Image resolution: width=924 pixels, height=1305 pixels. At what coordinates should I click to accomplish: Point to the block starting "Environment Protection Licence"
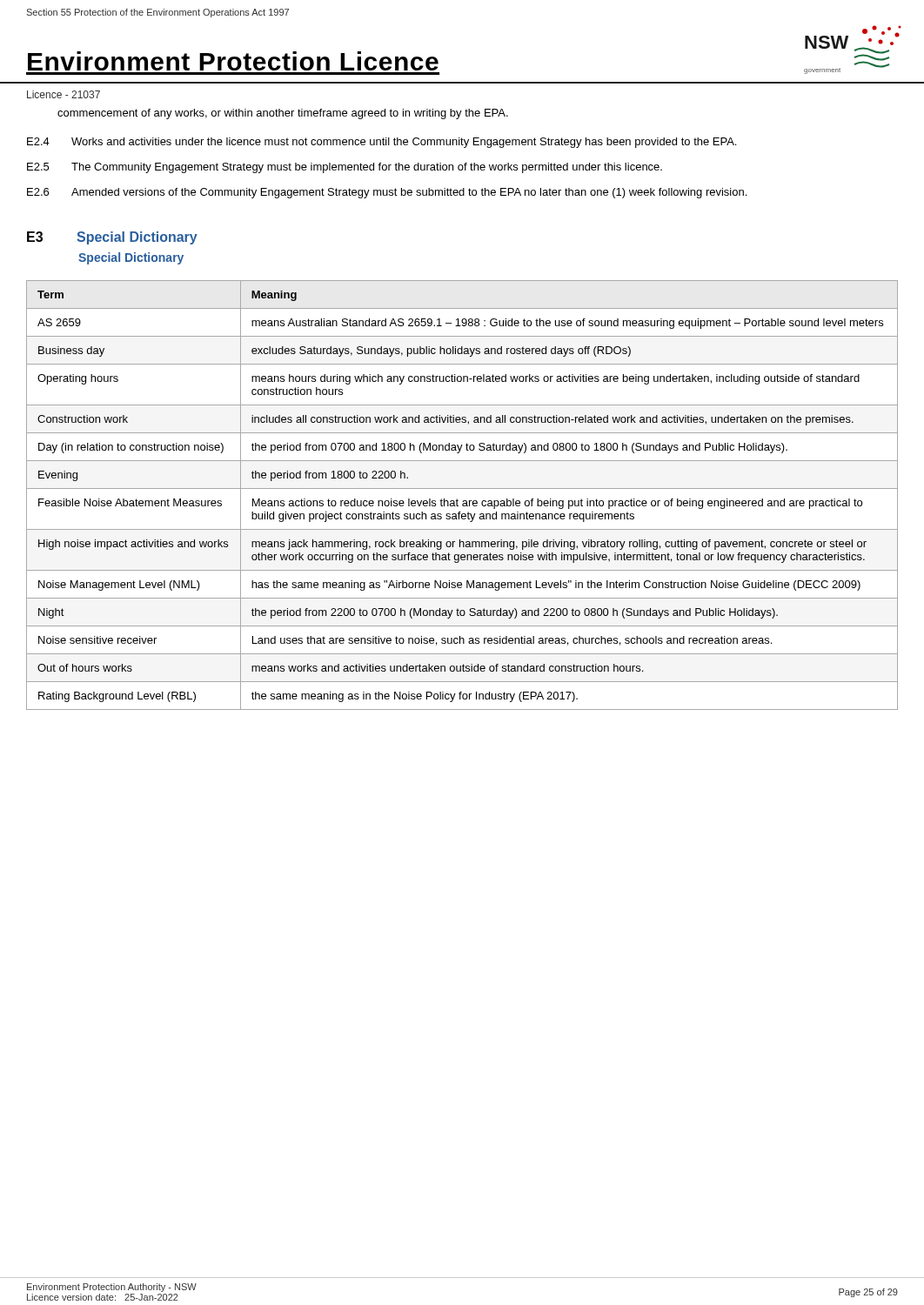(x=233, y=61)
